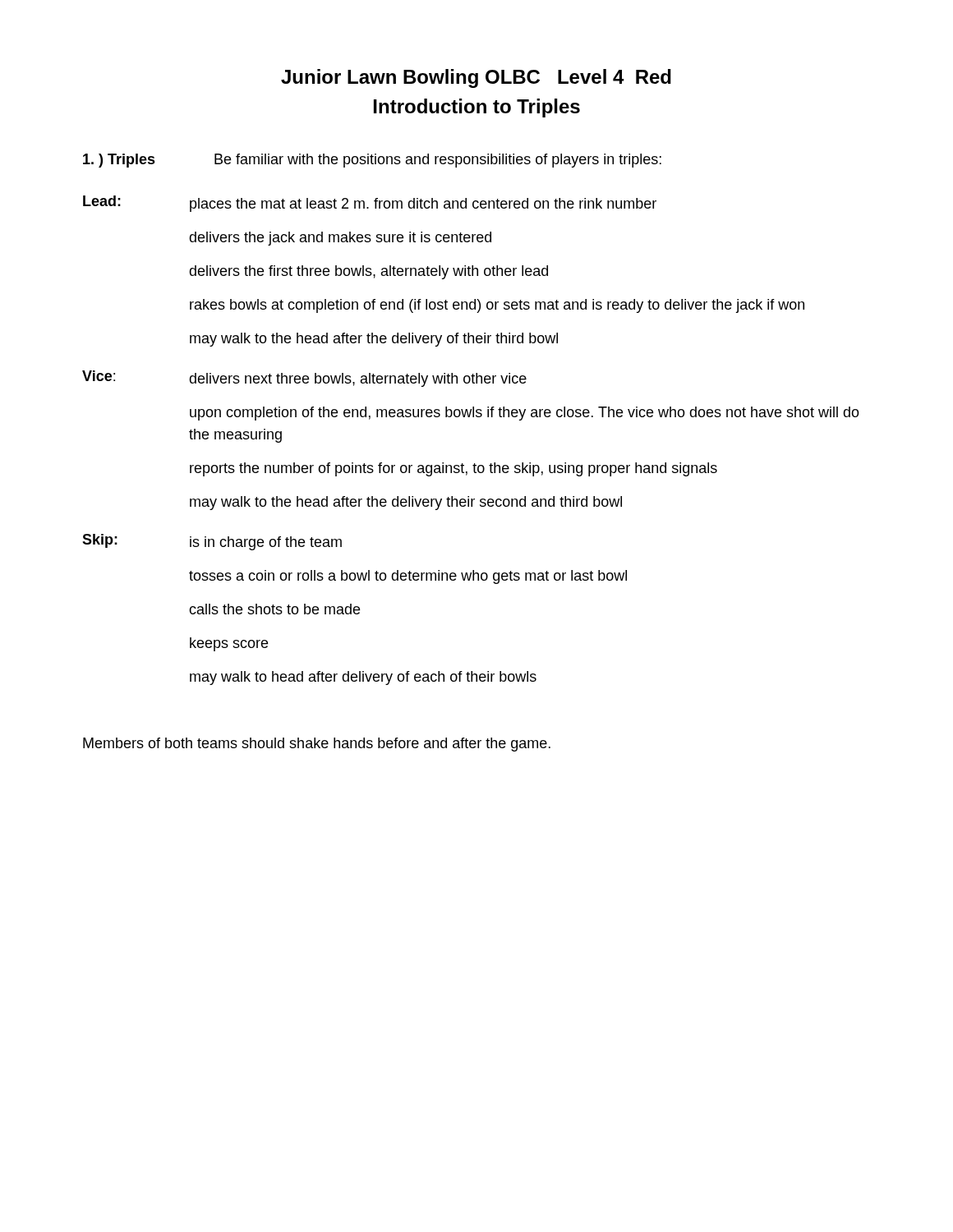Click on the passage starting "places the mat at"
Image resolution: width=953 pixels, height=1232 pixels.
point(423,204)
